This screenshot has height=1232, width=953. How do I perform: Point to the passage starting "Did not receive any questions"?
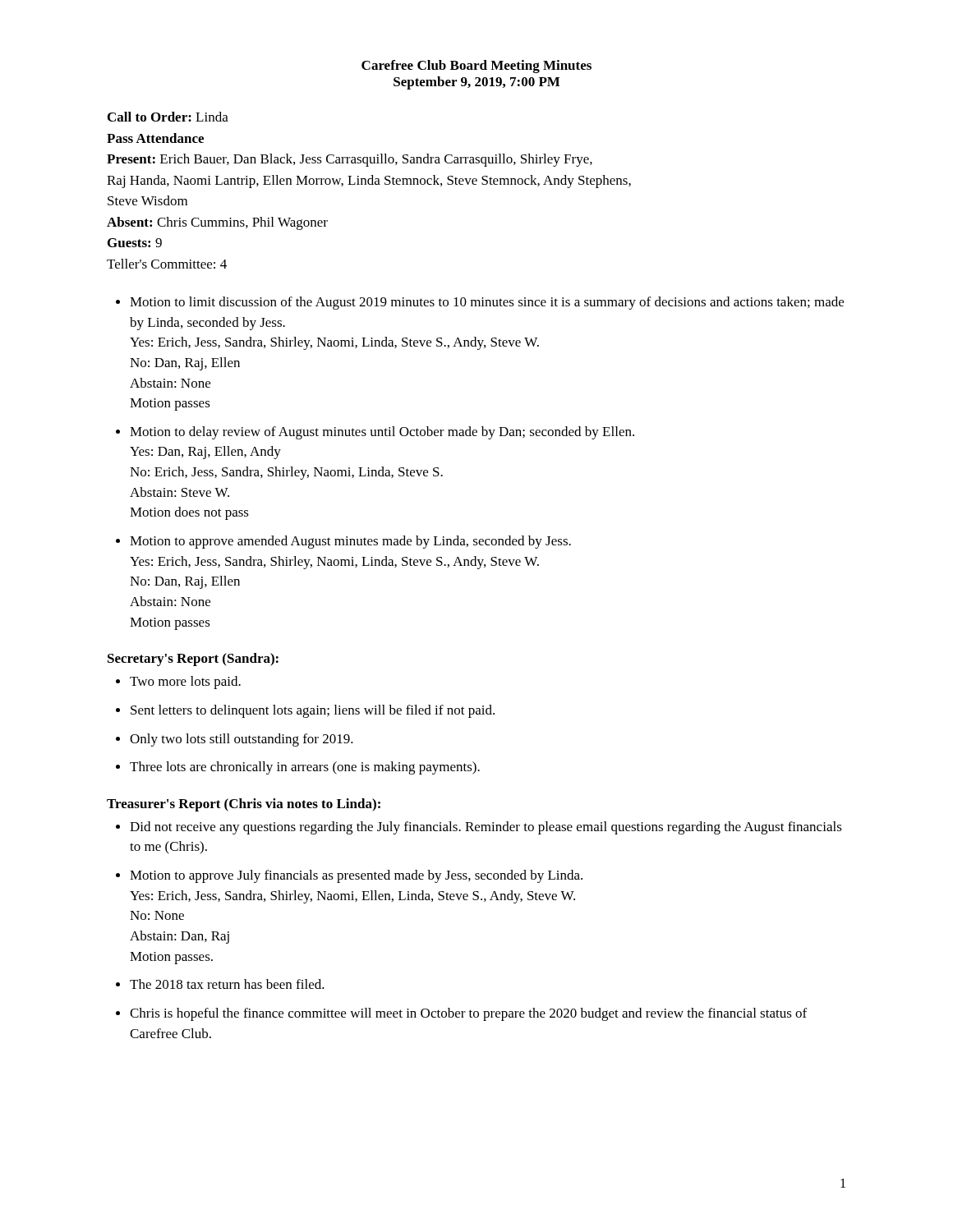[x=486, y=837]
